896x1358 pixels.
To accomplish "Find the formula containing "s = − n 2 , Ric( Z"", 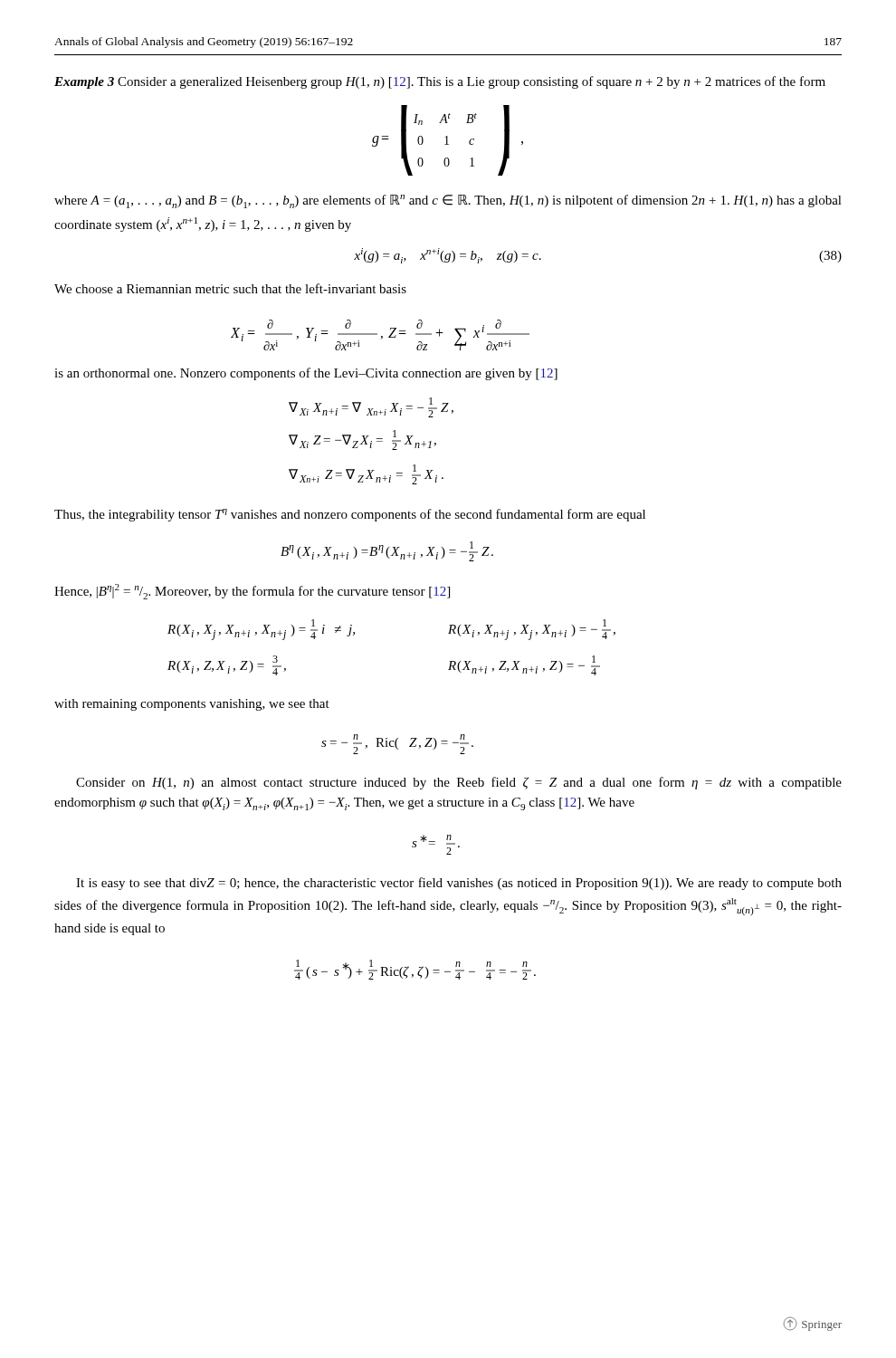I will coord(448,742).
